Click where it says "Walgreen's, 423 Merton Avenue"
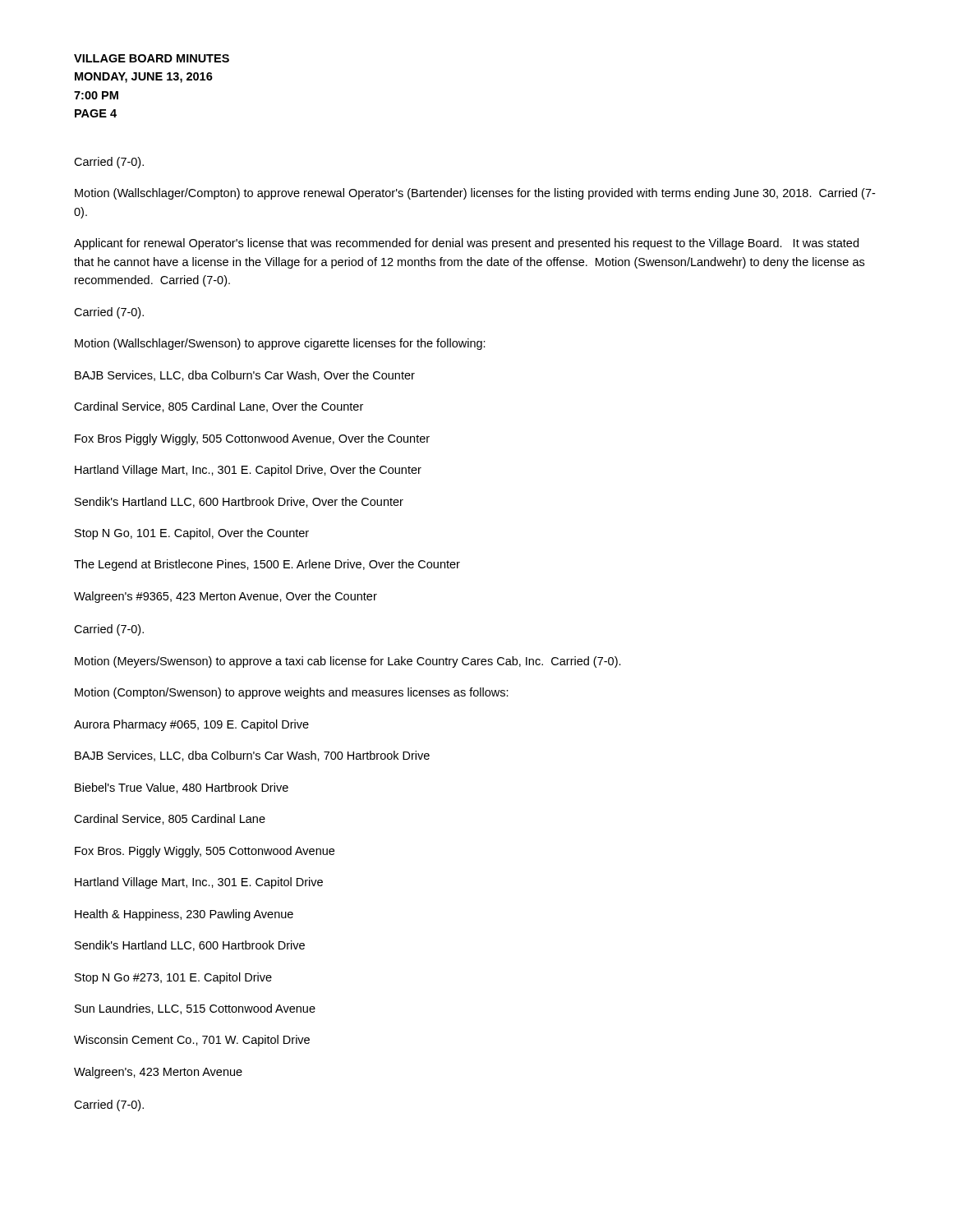This screenshot has height=1232, width=953. 158,1072
